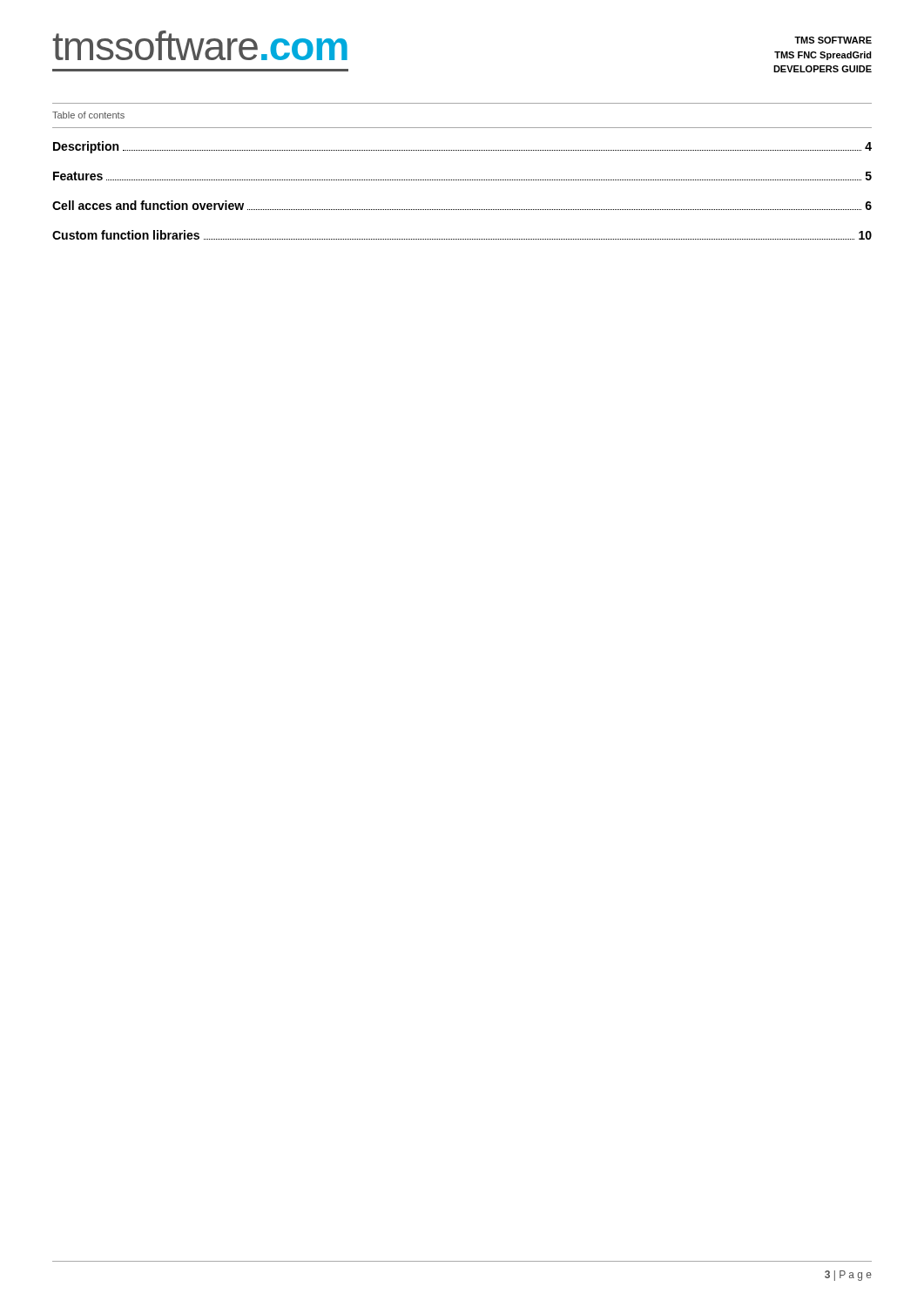Find the text starting "Custom function libraries 10"
The image size is (924, 1307).
[462, 235]
